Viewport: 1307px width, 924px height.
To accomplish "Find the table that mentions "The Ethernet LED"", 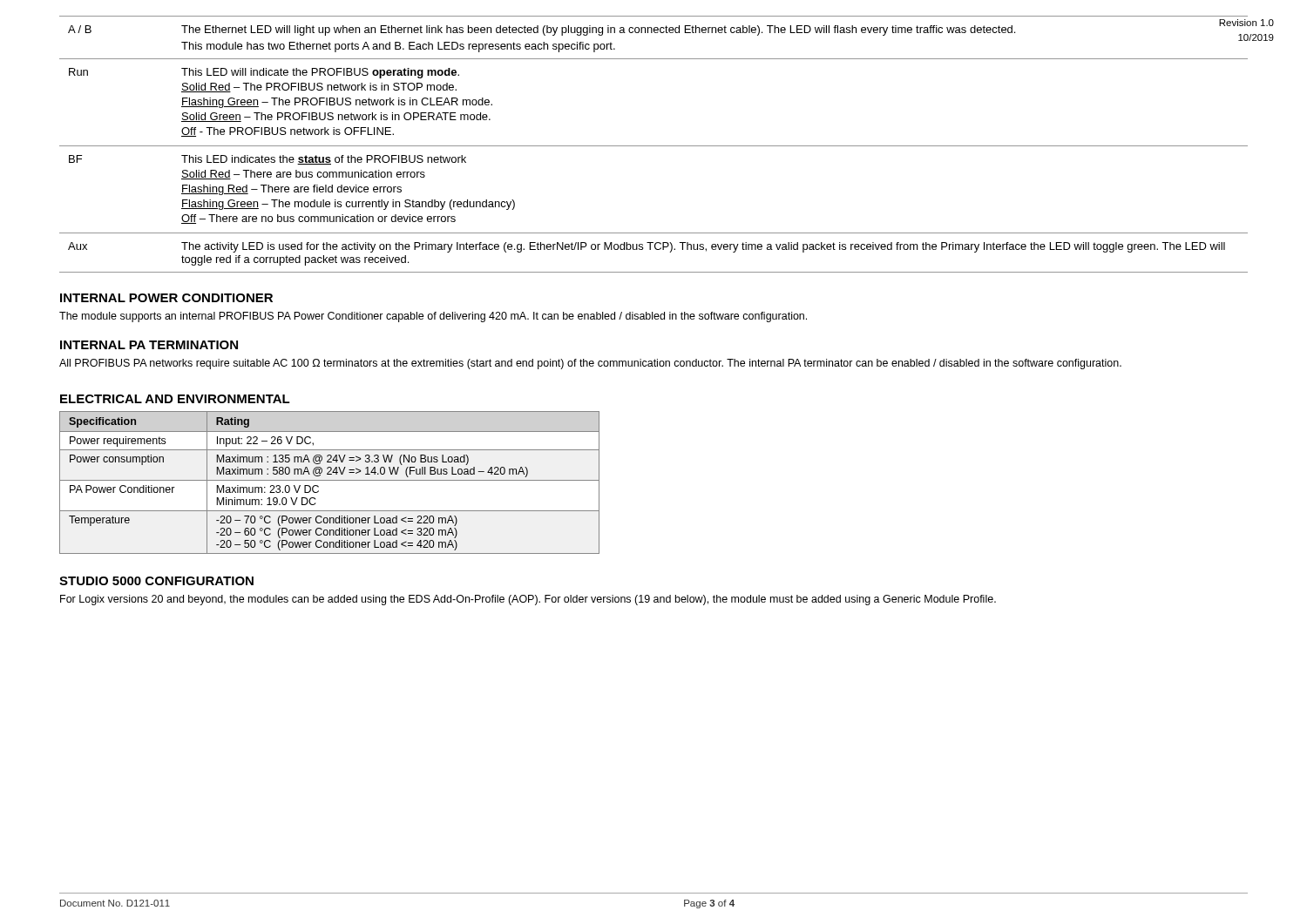I will pos(654,144).
